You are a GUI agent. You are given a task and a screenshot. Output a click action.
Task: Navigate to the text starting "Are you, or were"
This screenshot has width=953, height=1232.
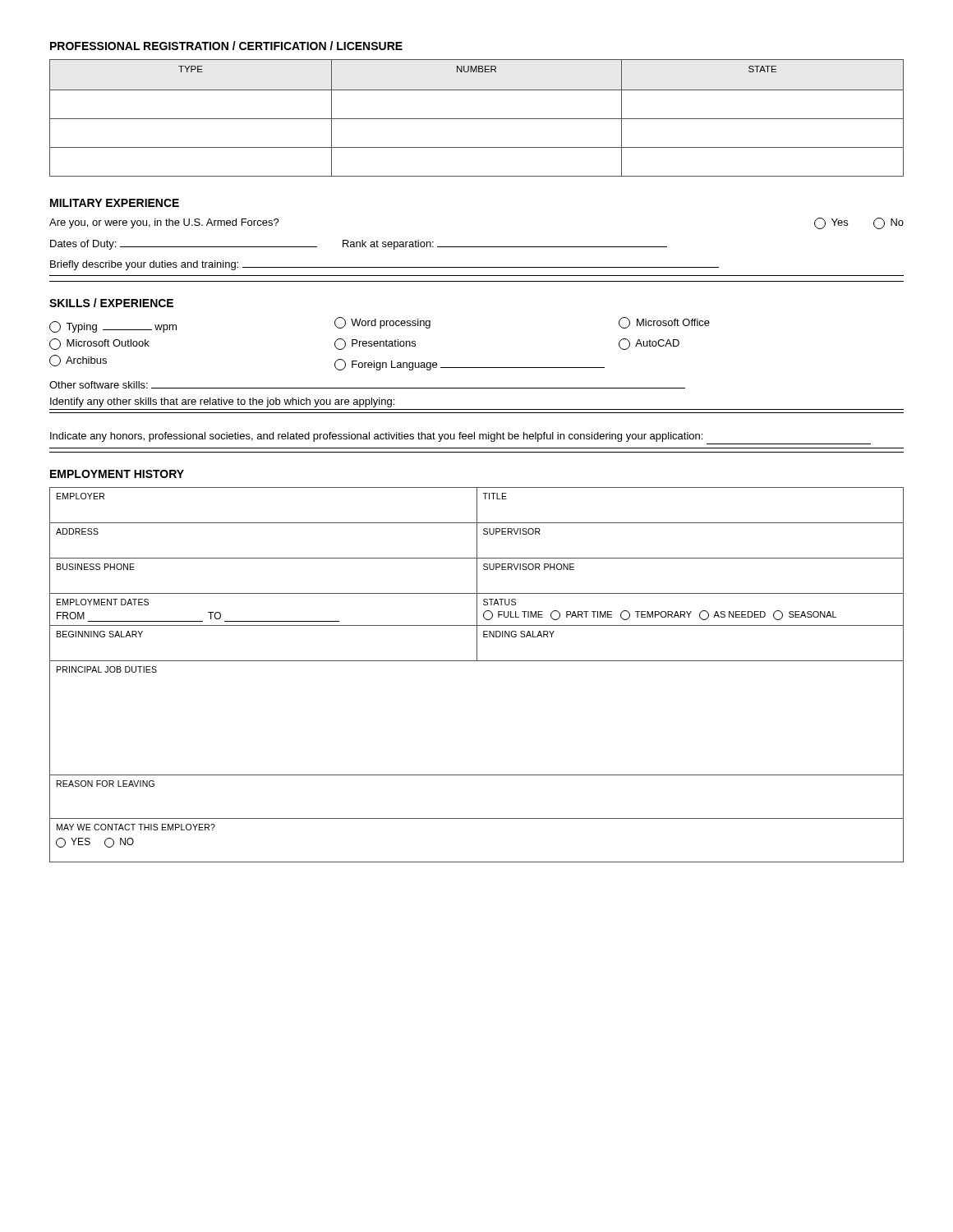click(x=161, y=223)
